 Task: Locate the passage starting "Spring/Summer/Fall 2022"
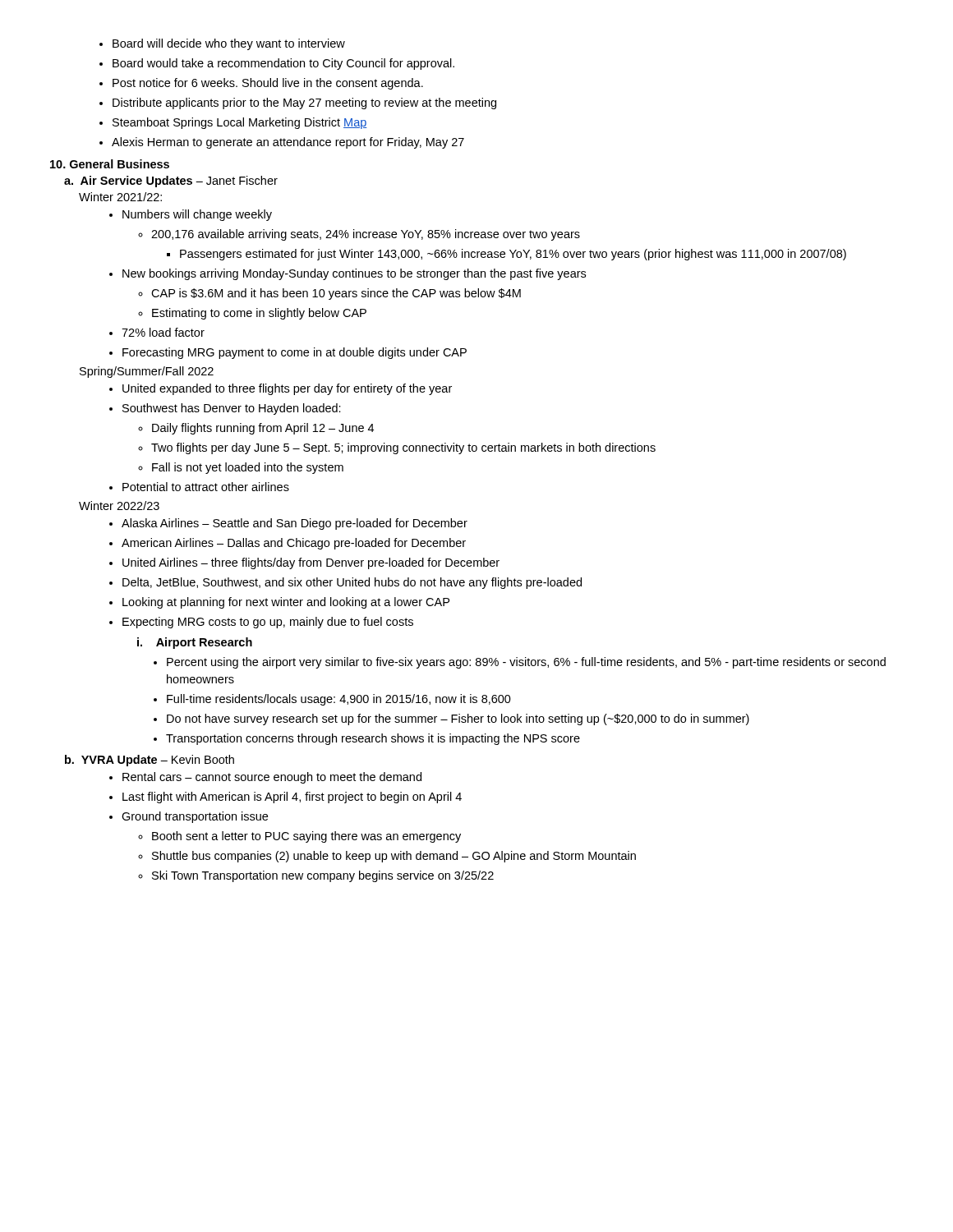coord(146,371)
